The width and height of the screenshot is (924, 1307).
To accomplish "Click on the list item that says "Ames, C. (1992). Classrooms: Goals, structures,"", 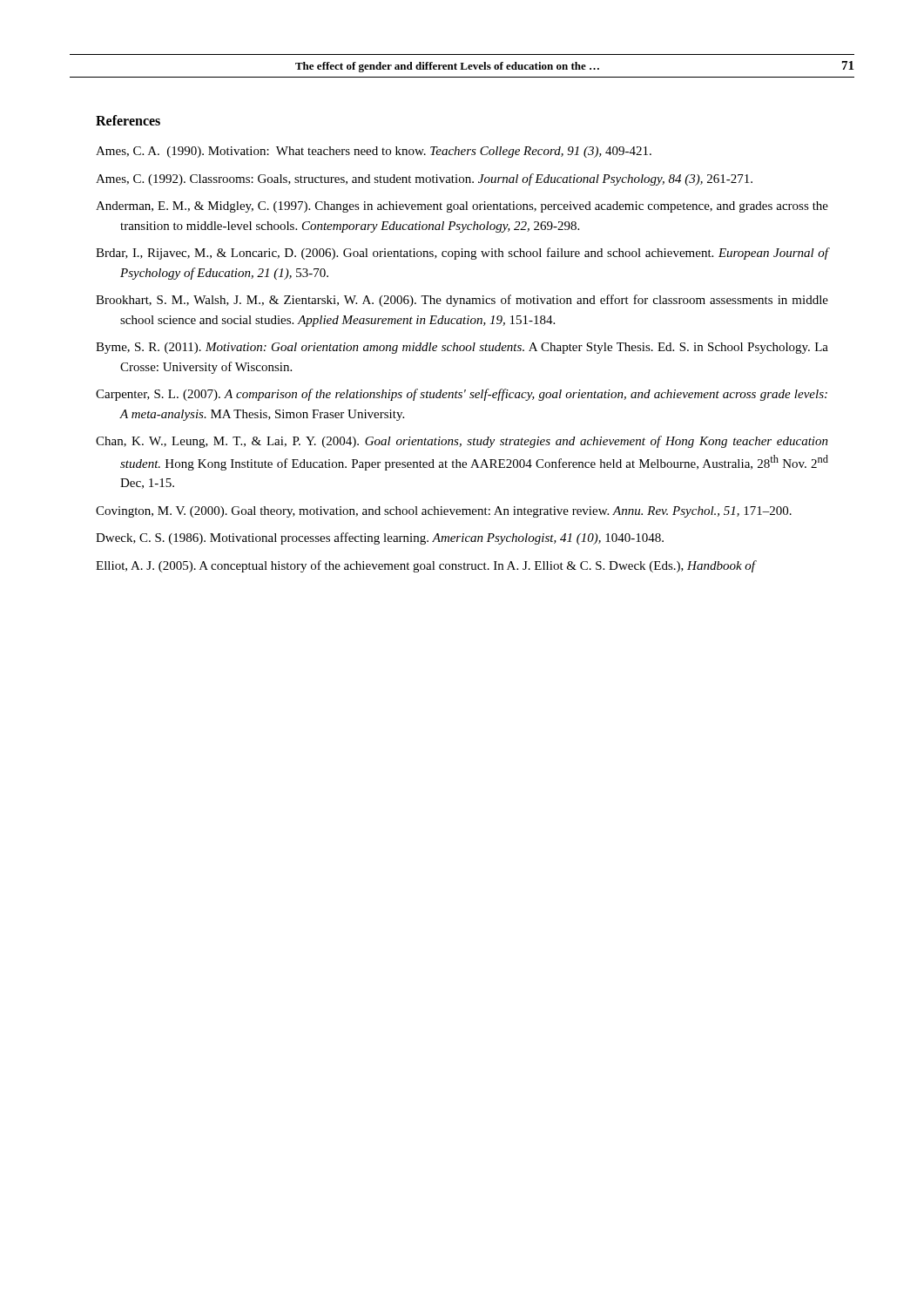I will pyautogui.click(x=425, y=178).
